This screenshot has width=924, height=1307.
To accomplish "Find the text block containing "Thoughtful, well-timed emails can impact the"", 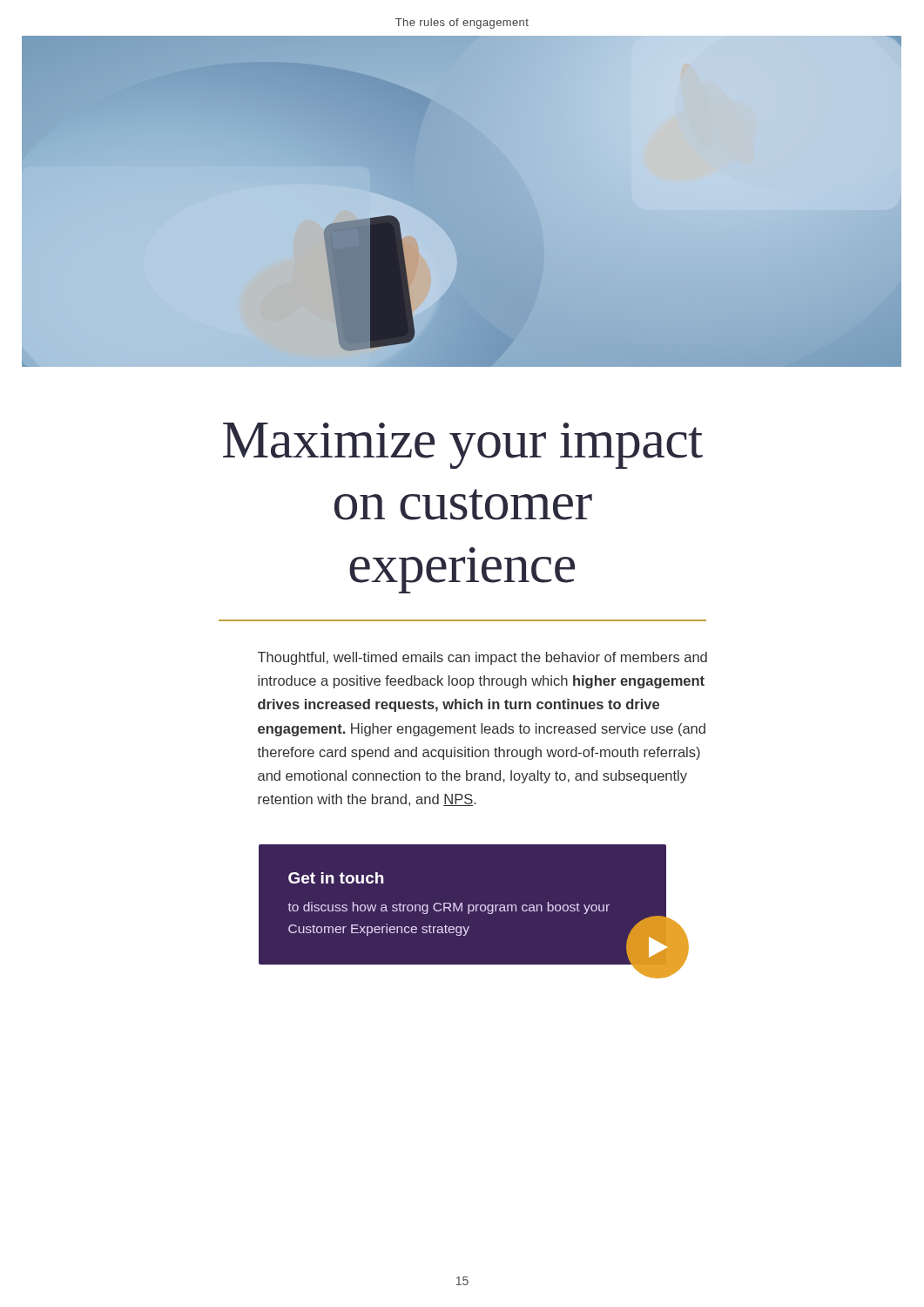I will [x=483, y=728].
